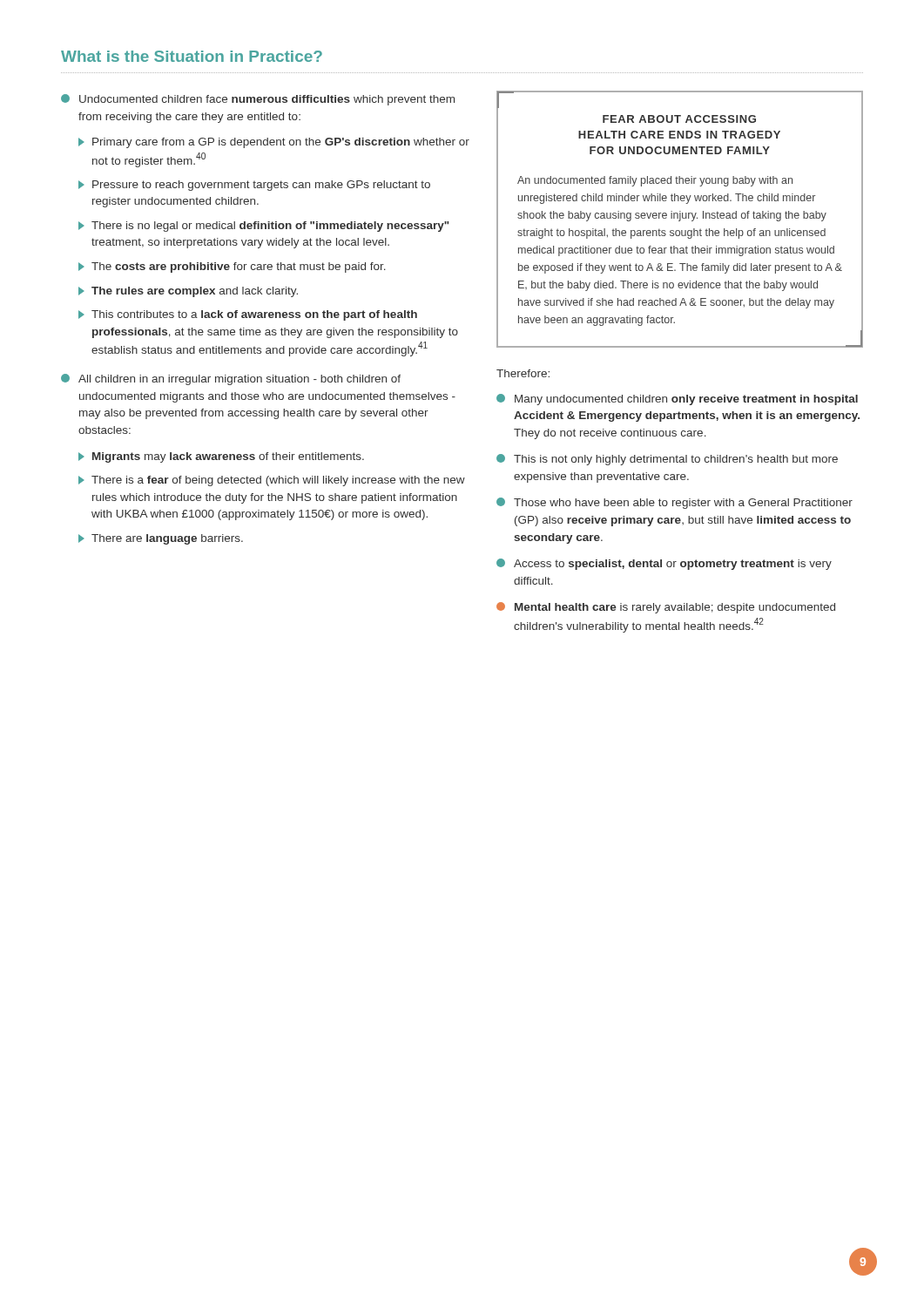The width and height of the screenshot is (924, 1307).
Task: Find the block on this page that starts "The rules are complex and lack"
Action: click(189, 290)
